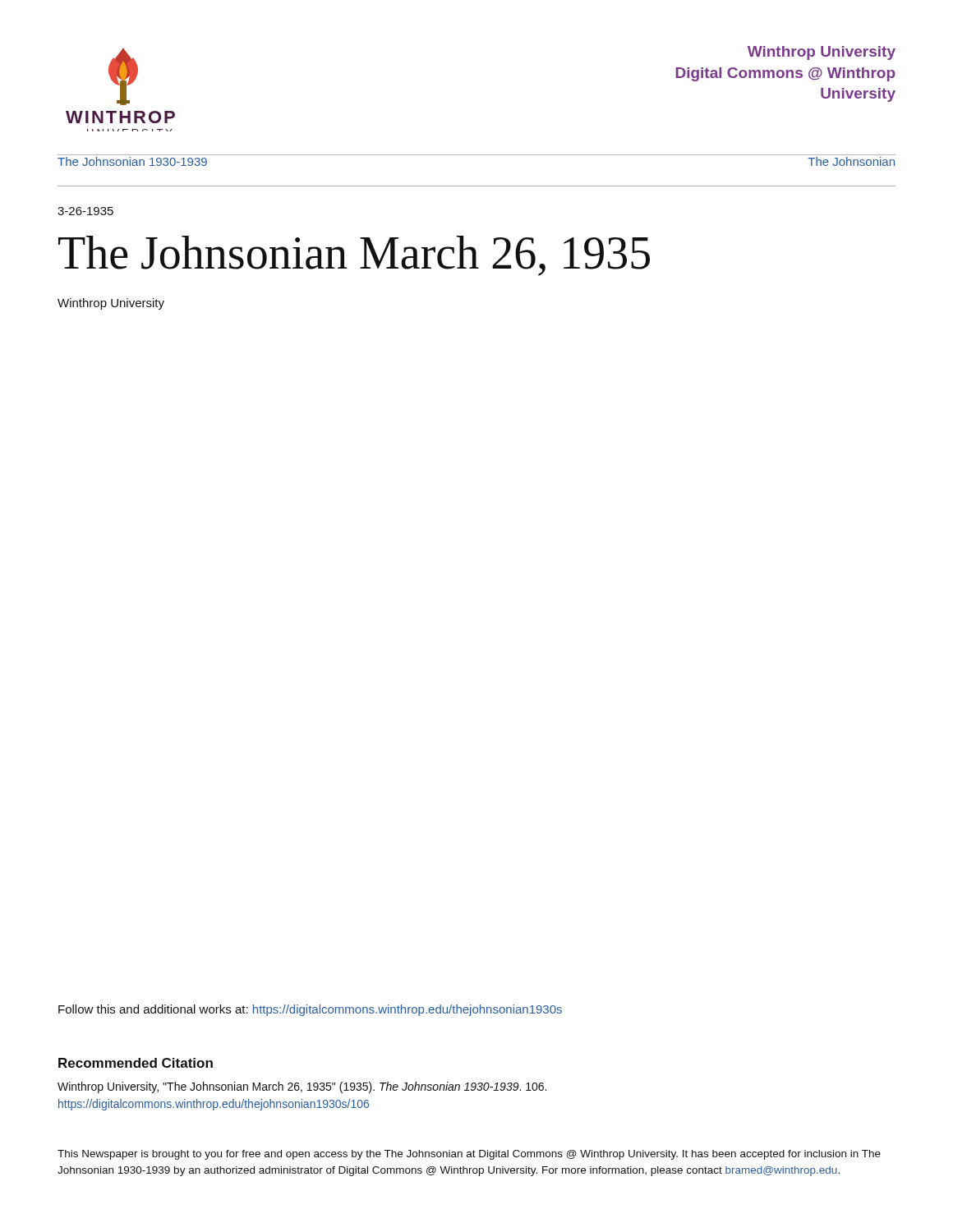953x1232 pixels.
Task: Where does it say "Recommended Citation"?
Action: point(135,1063)
